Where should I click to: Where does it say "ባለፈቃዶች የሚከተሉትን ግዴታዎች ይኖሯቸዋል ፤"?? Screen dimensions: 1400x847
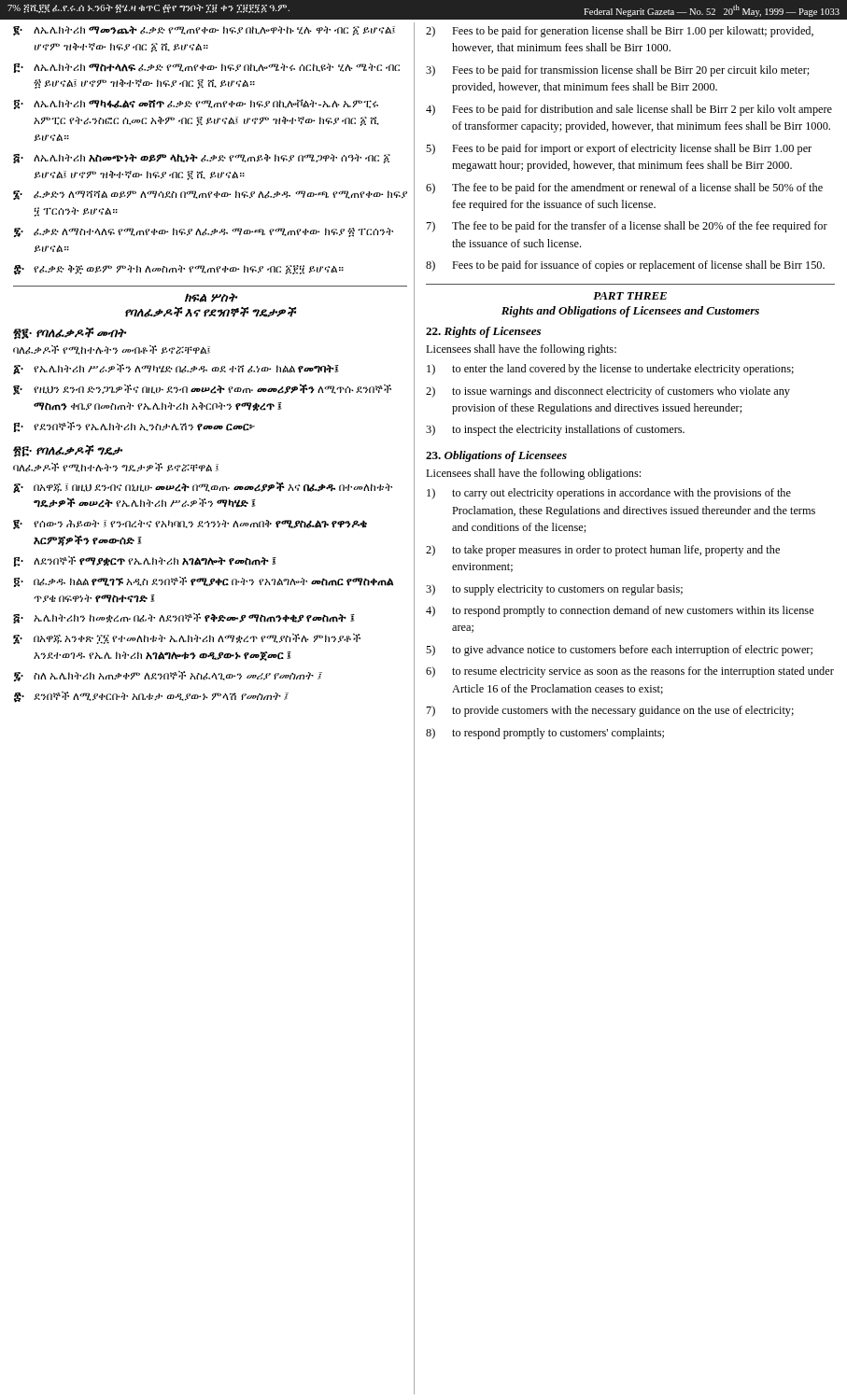point(116,467)
